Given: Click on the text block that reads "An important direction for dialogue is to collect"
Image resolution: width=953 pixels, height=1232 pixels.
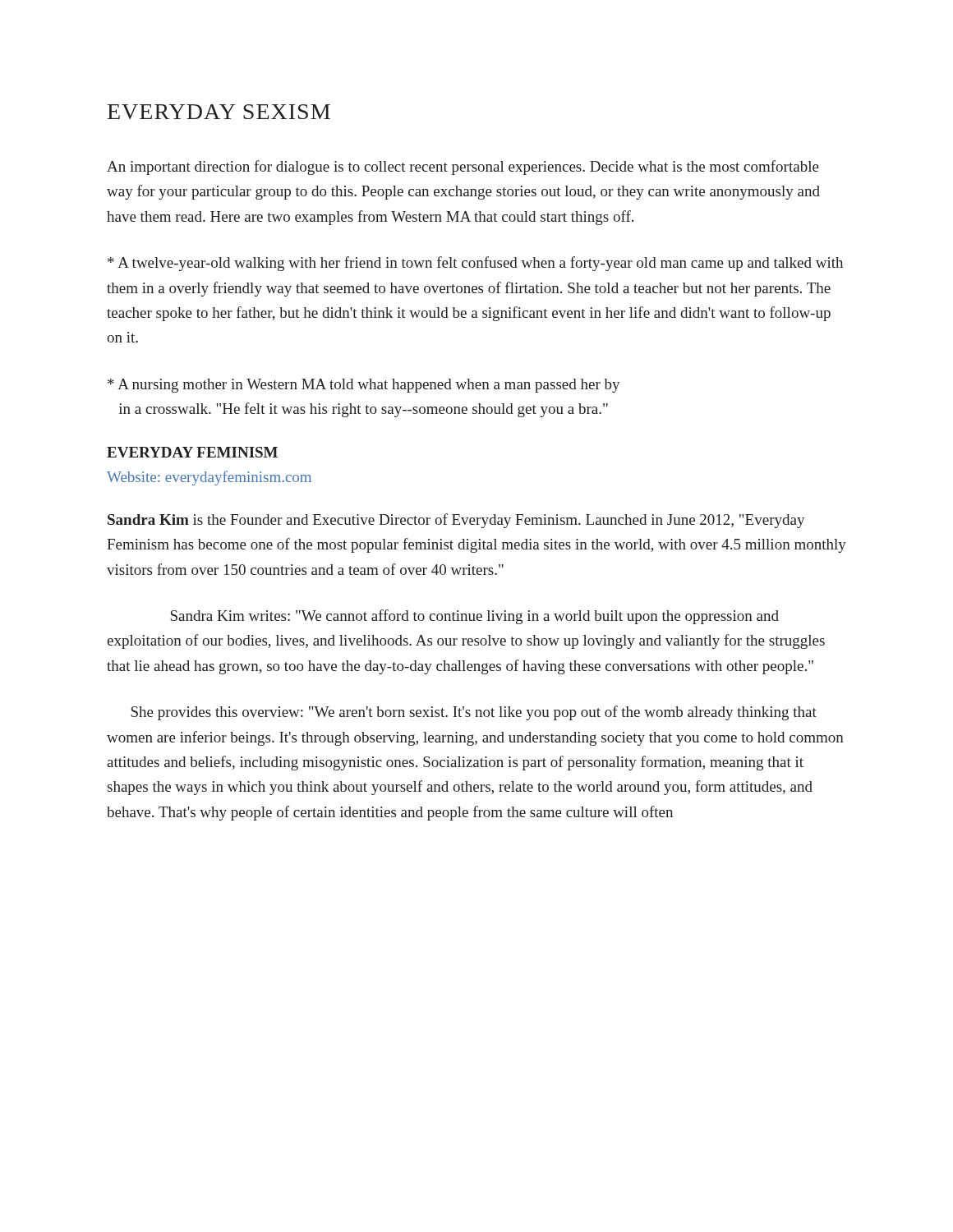Looking at the screenshot, I should (463, 191).
